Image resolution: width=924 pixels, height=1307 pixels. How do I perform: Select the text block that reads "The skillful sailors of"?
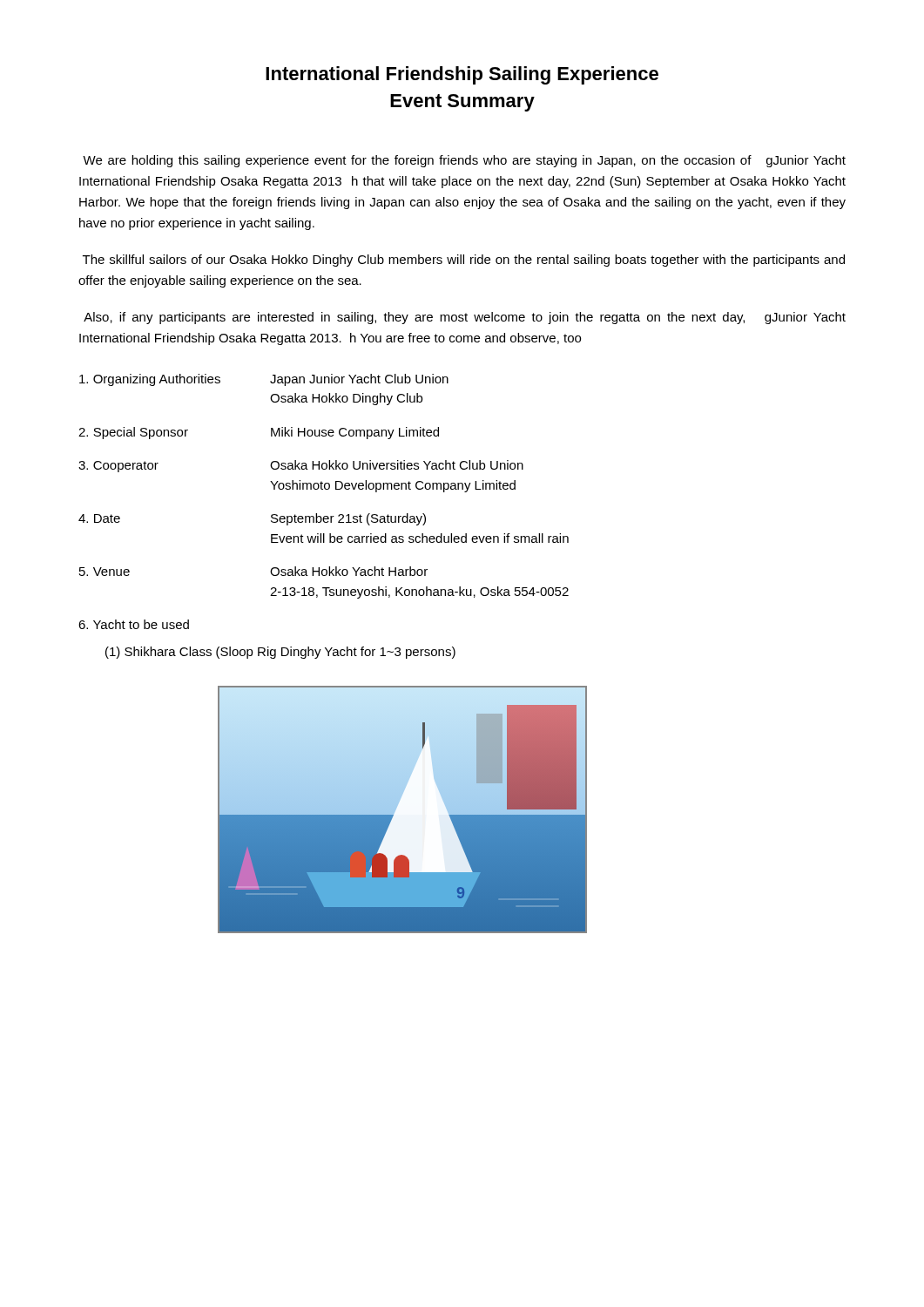click(x=462, y=269)
